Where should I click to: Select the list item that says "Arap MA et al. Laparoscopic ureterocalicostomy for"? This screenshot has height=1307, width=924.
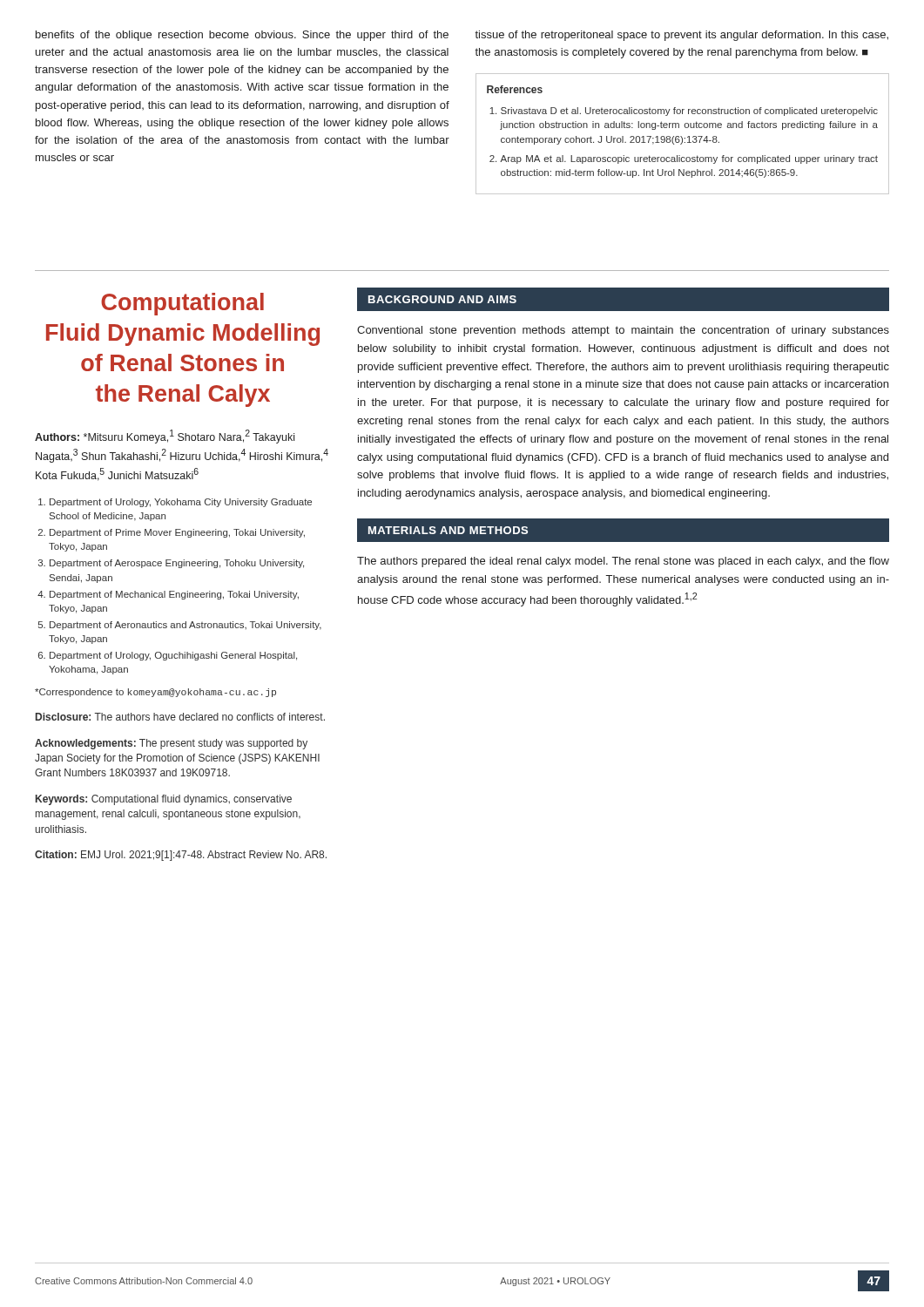tap(689, 166)
